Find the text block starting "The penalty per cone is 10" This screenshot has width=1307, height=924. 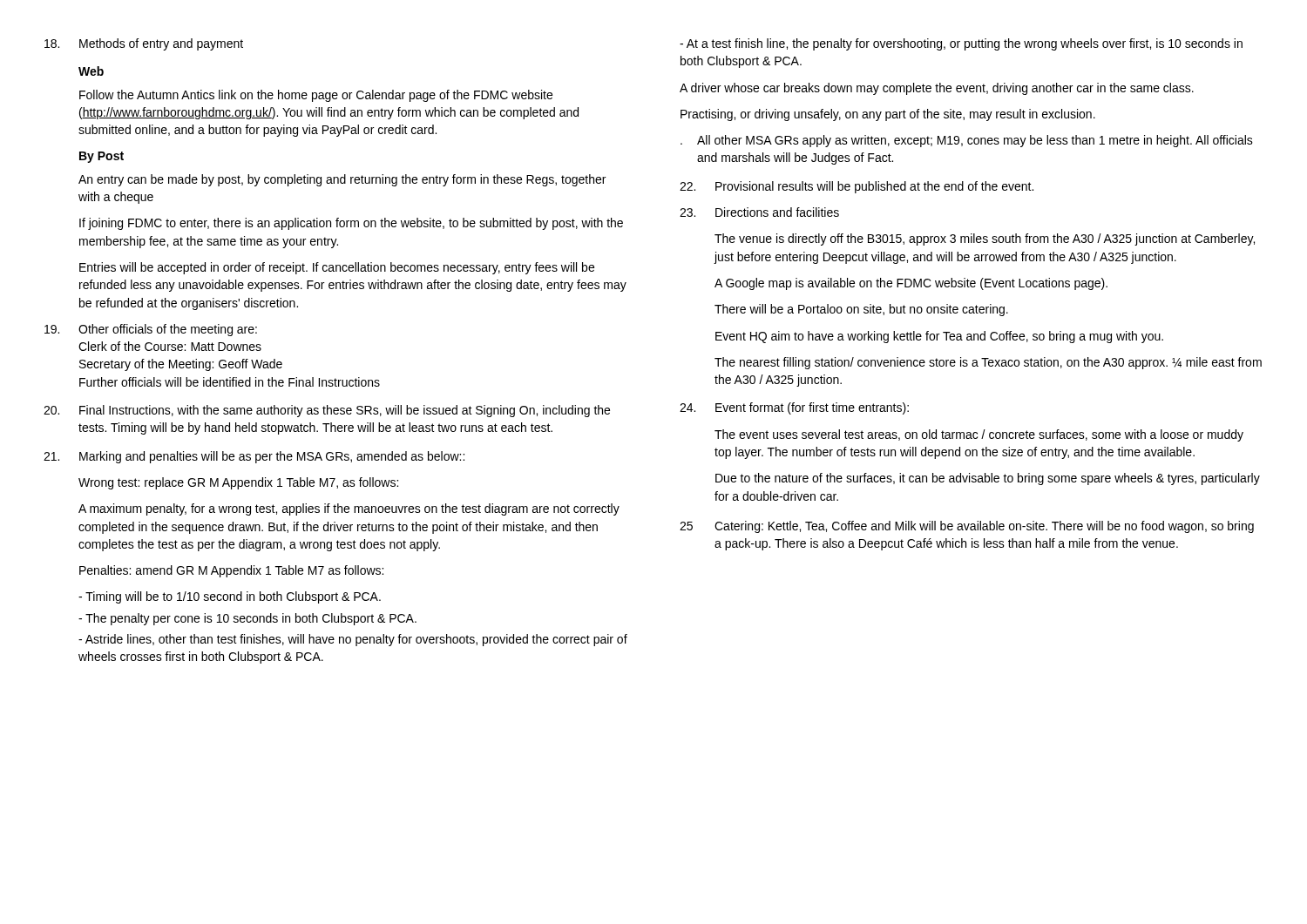pyautogui.click(x=248, y=618)
